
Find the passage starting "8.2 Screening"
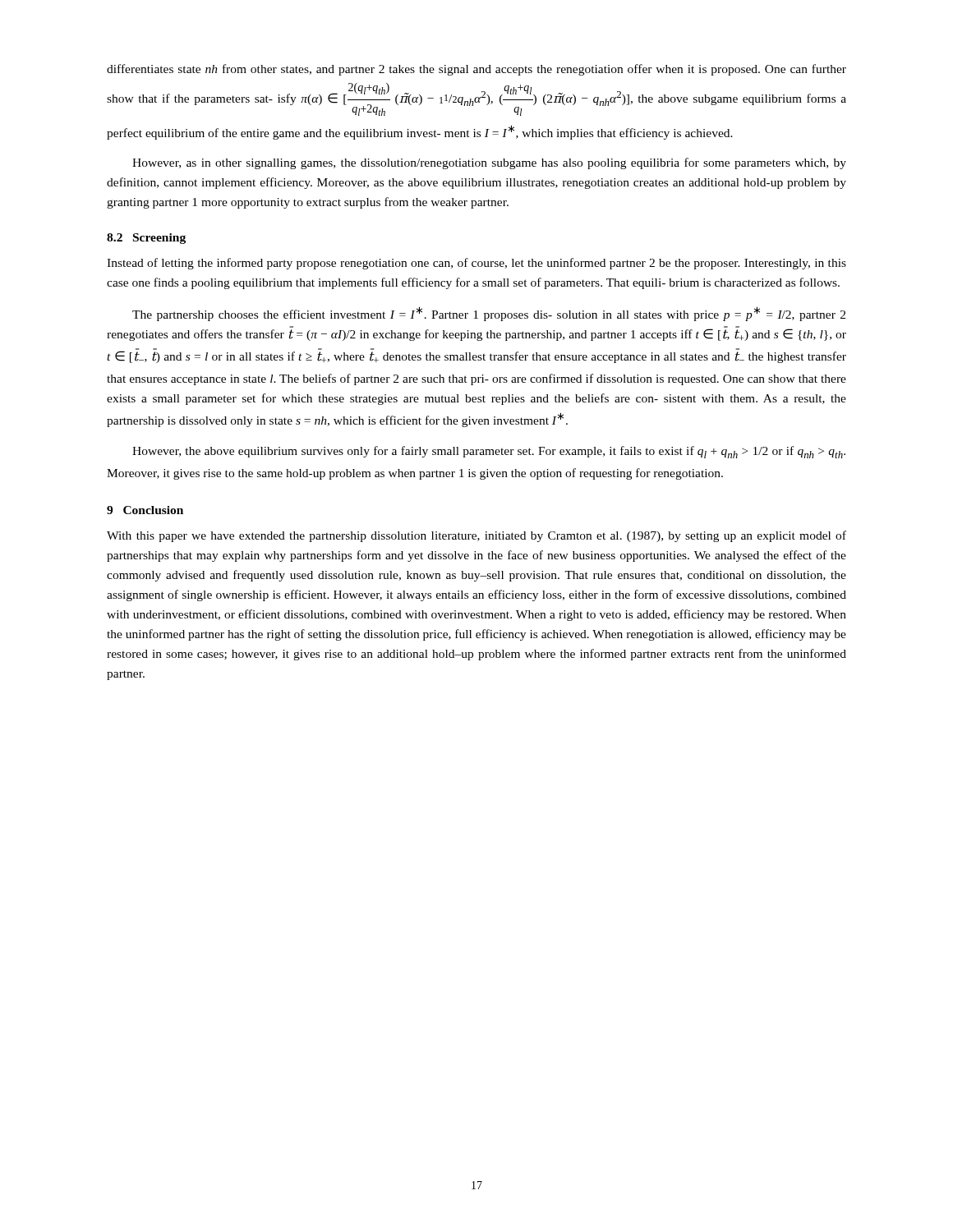(146, 237)
